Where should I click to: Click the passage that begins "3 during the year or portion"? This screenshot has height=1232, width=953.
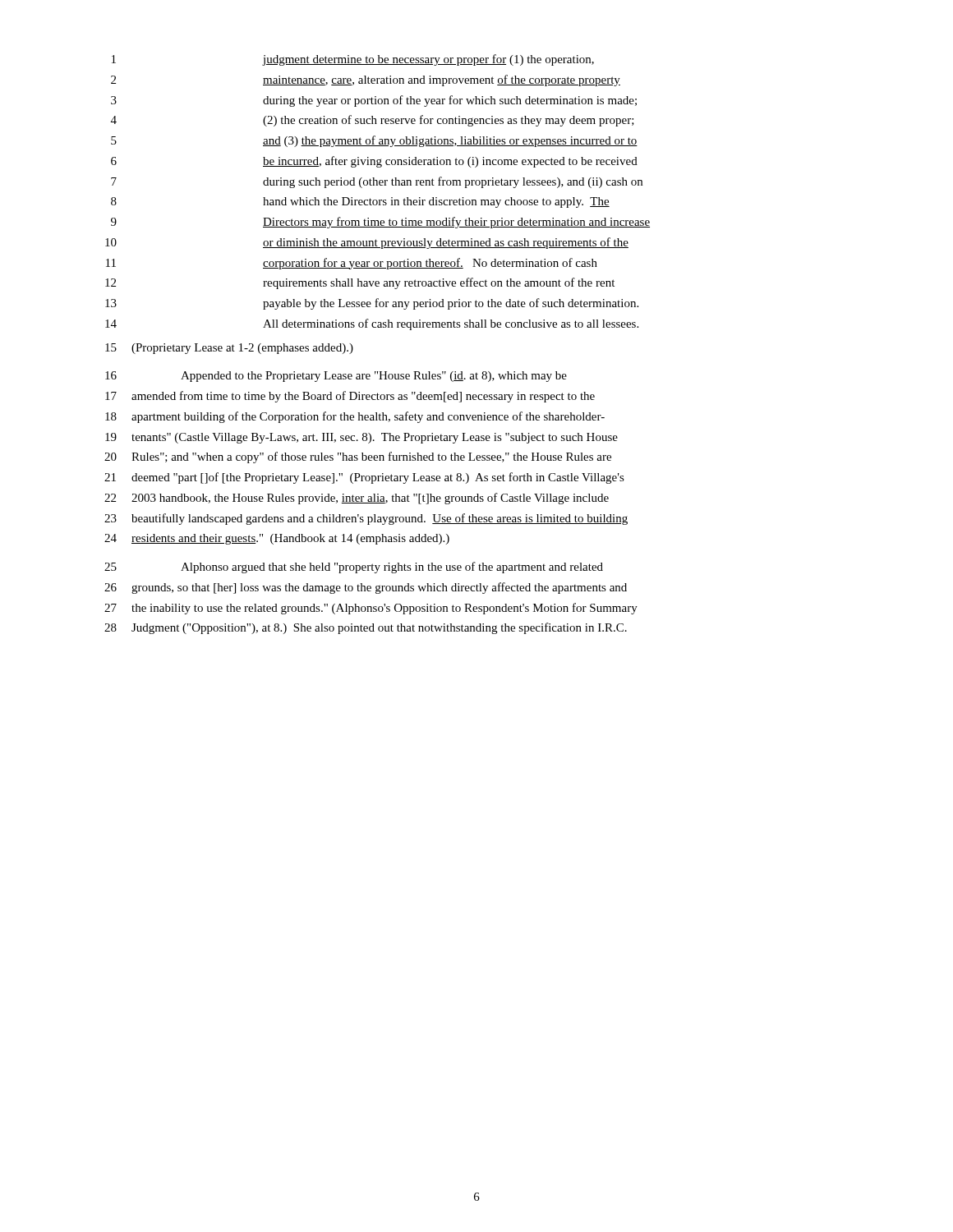tap(485, 100)
